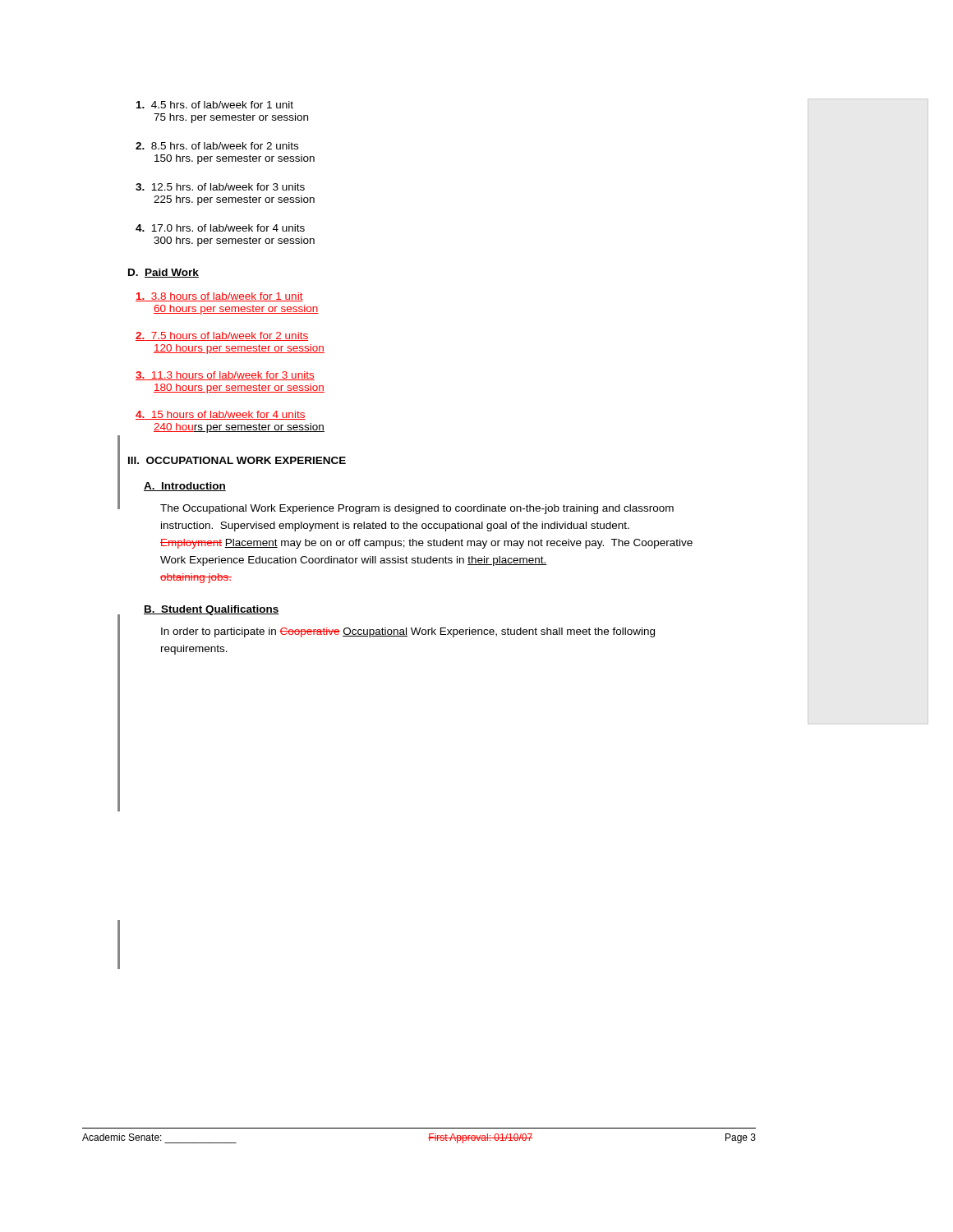953x1232 pixels.
Task: Point to the region starting "In order to participate in Cooperative Occupational Work"
Action: coord(408,639)
